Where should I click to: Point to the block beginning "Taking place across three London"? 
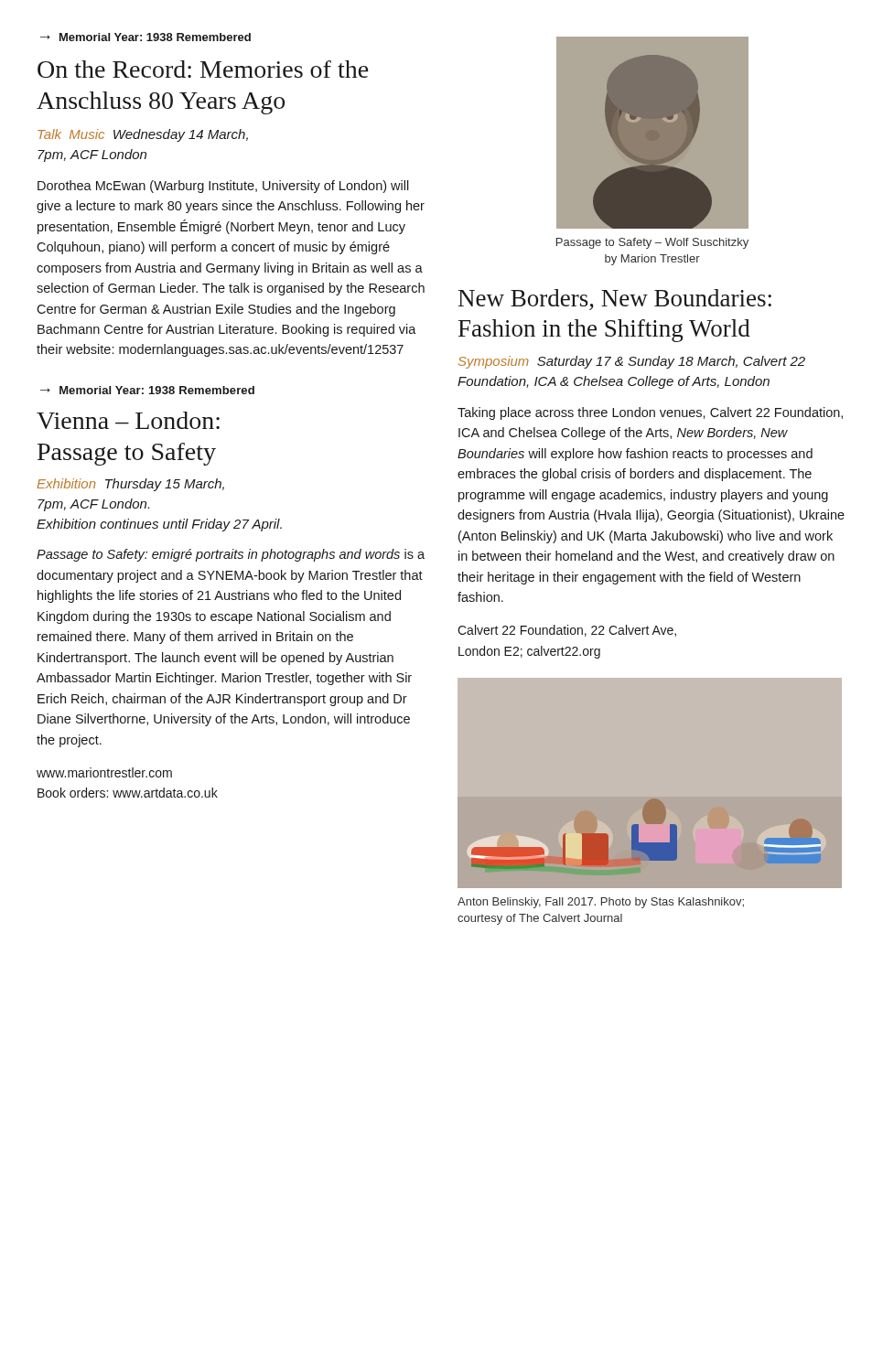point(651,505)
